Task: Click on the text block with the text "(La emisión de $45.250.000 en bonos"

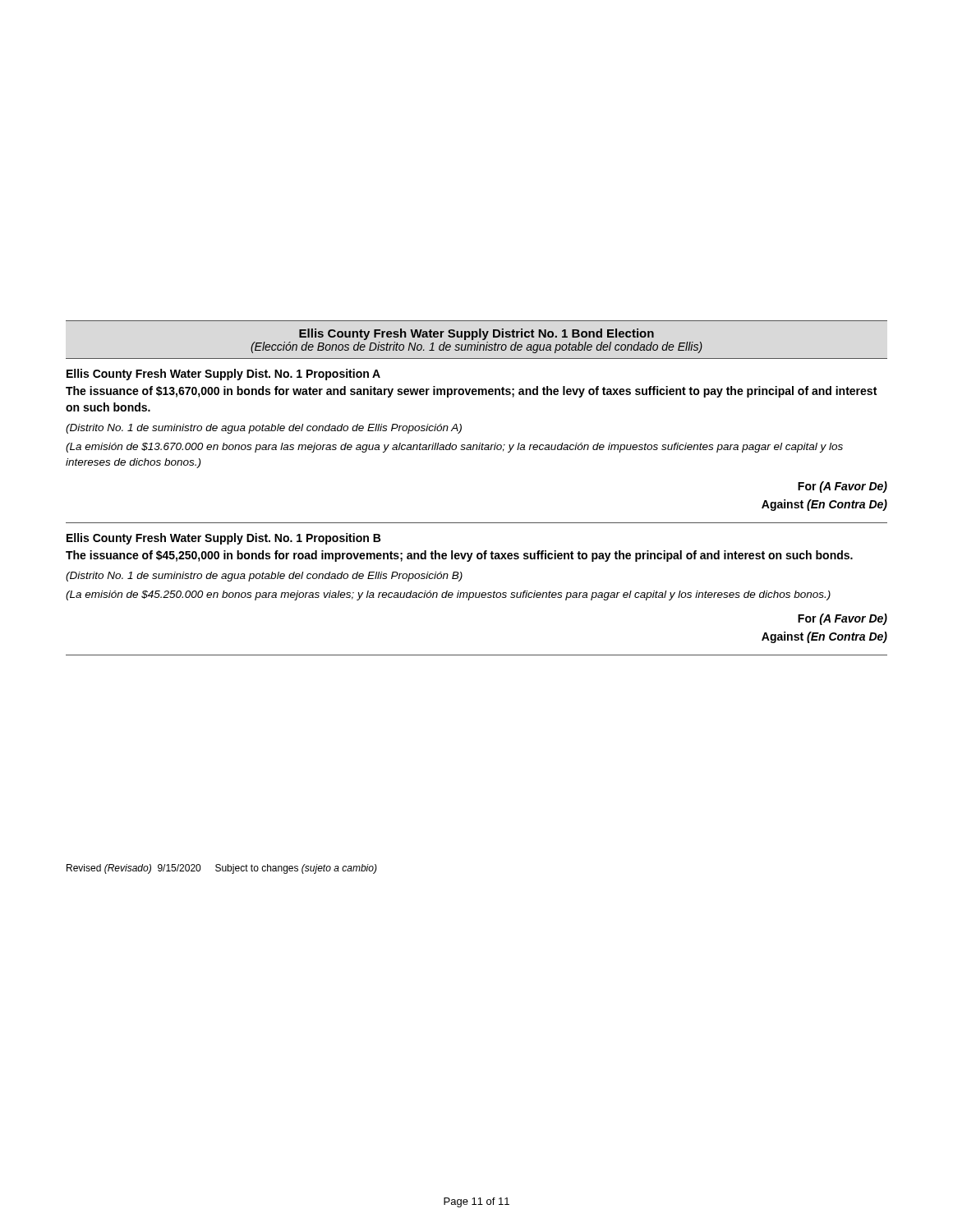Action: pos(448,594)
